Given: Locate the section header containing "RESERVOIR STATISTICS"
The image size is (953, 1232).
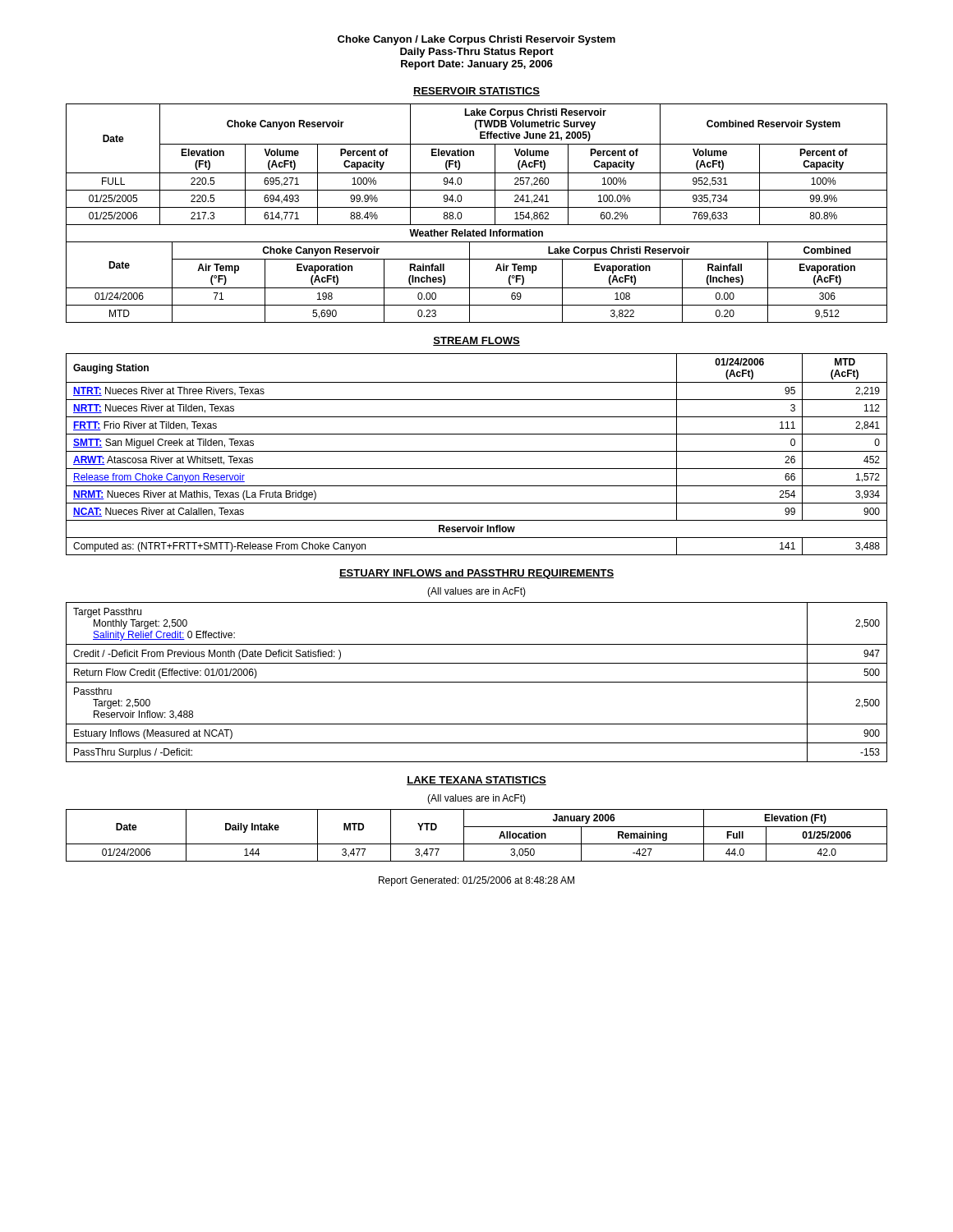Looking at the screenshot, I should [x=476, y=91].
